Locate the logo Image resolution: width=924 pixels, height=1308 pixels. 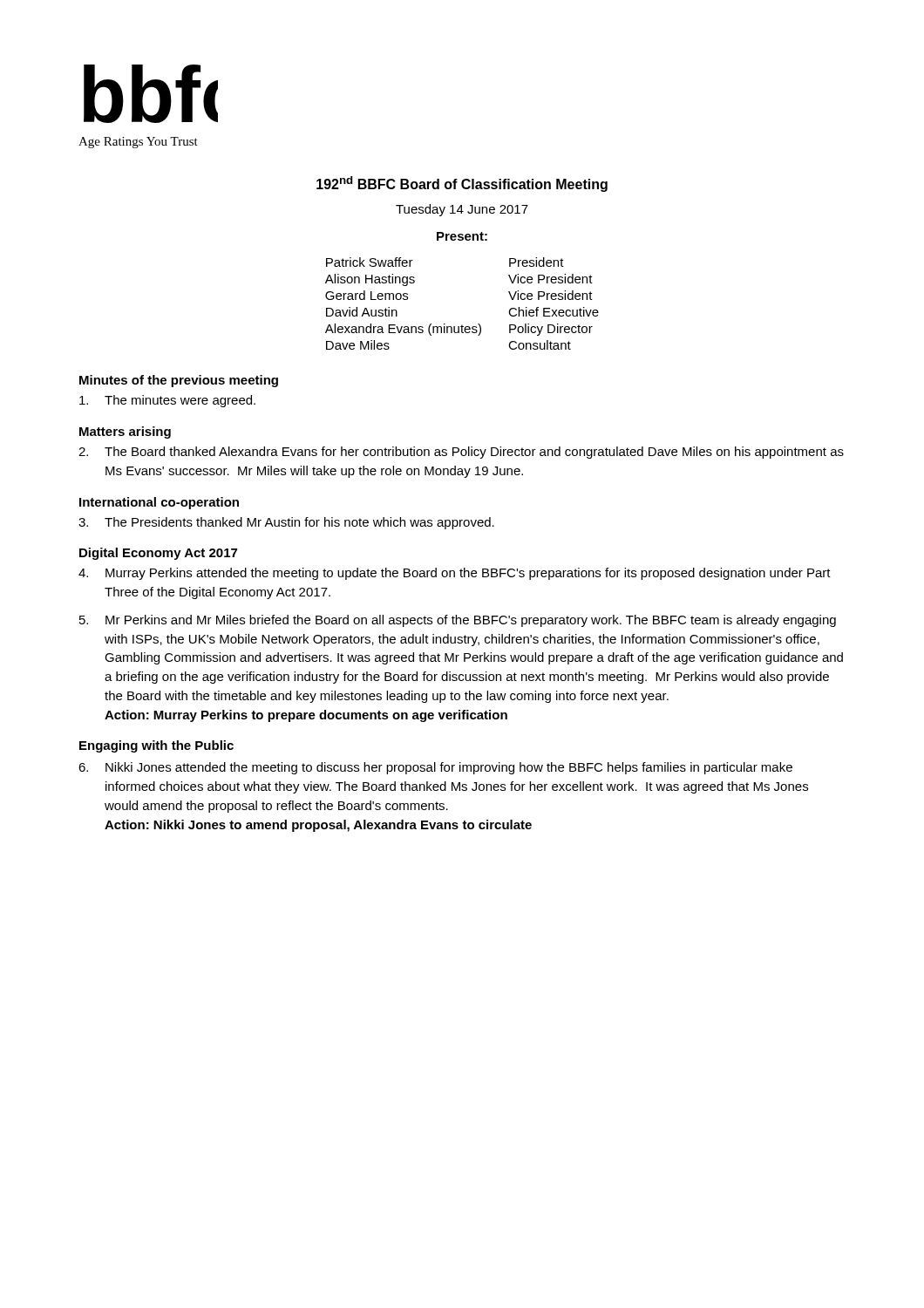click(462, 92)
